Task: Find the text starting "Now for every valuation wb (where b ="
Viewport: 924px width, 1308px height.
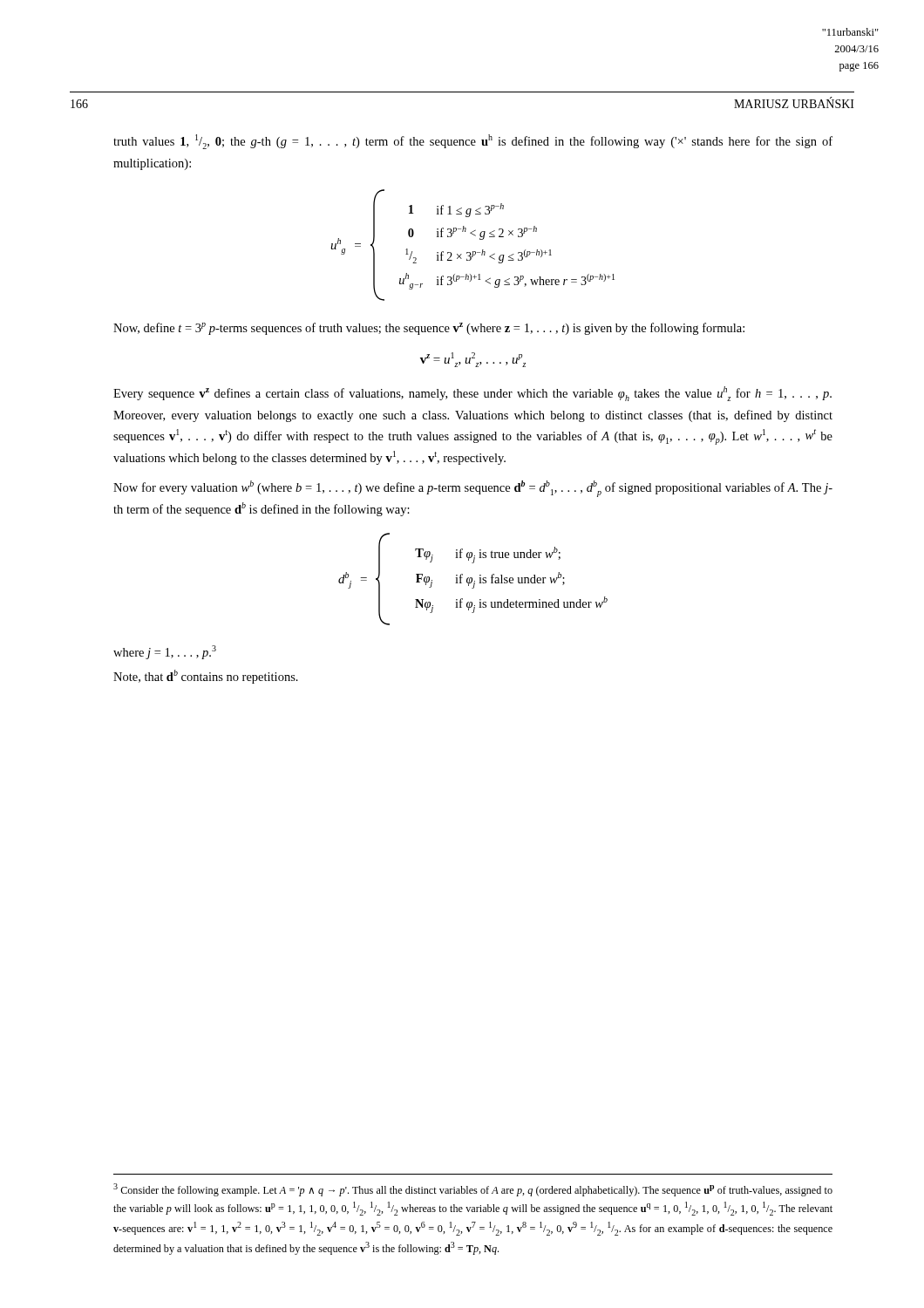Action: coord(473,497)
